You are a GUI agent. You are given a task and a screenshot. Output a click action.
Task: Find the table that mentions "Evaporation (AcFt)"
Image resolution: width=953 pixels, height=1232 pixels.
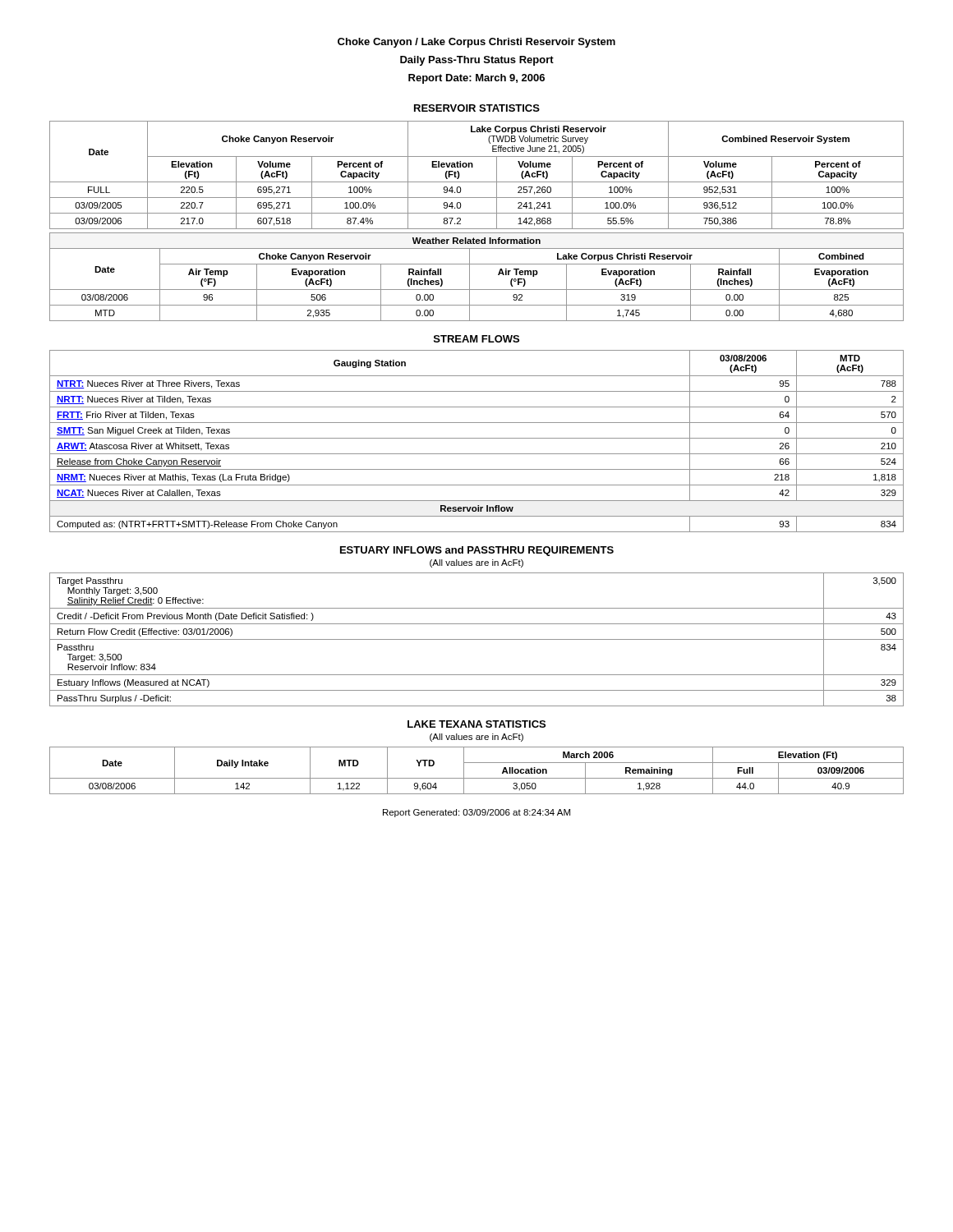click(476, 277)
